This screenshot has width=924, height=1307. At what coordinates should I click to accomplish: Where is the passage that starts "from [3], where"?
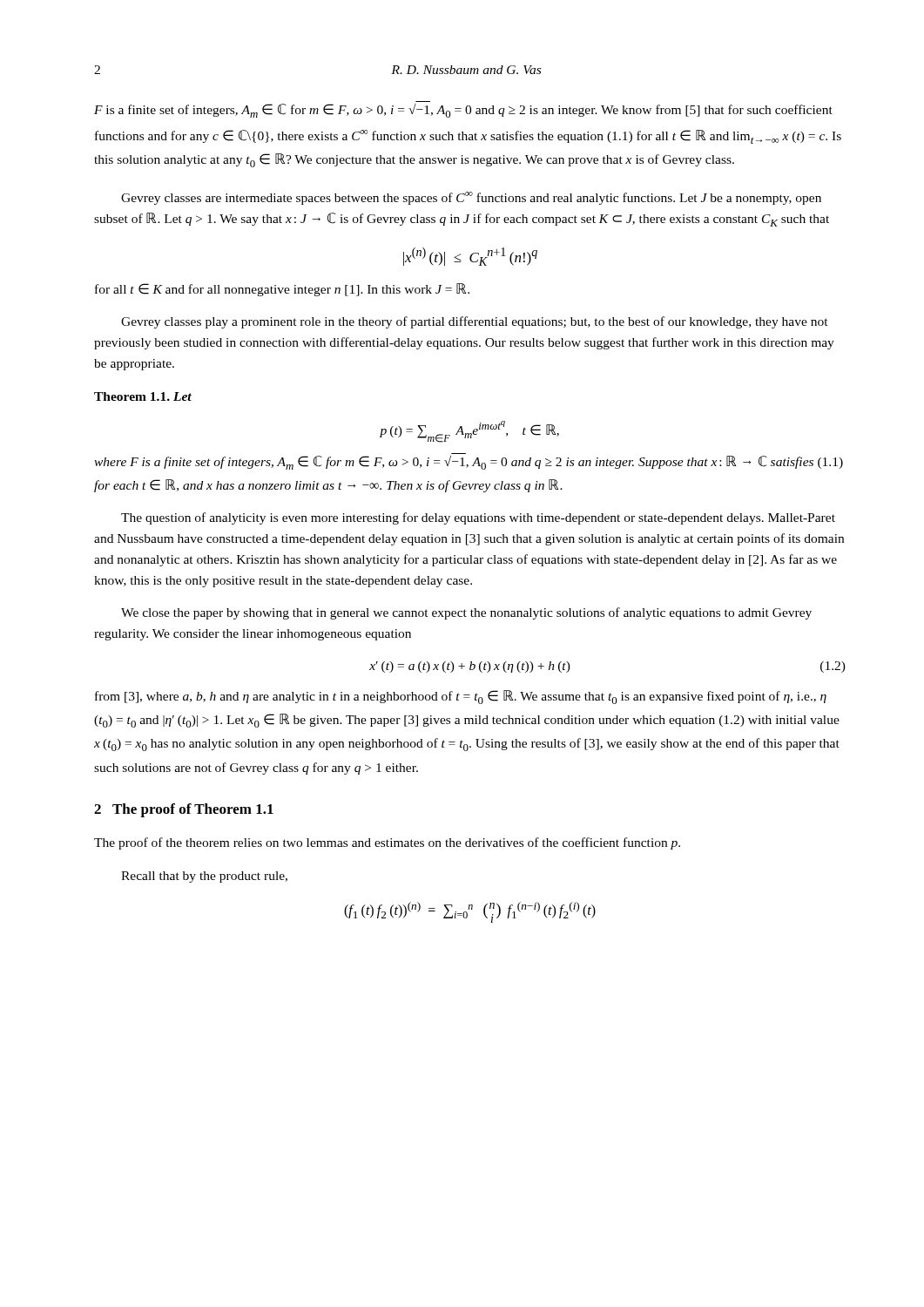point(470,732)
